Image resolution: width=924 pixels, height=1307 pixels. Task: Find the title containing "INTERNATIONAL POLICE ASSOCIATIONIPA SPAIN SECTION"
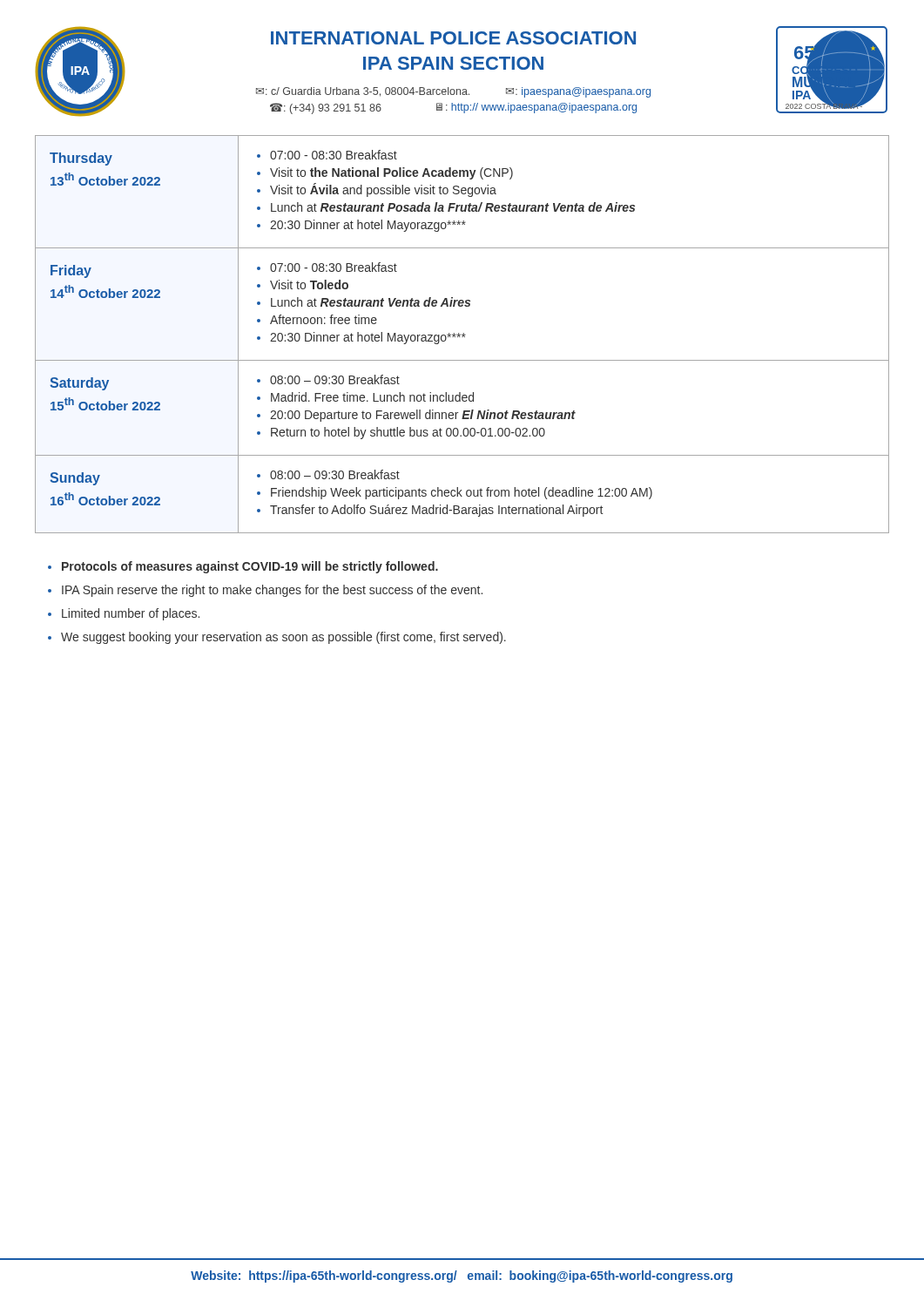coord(453,50)
